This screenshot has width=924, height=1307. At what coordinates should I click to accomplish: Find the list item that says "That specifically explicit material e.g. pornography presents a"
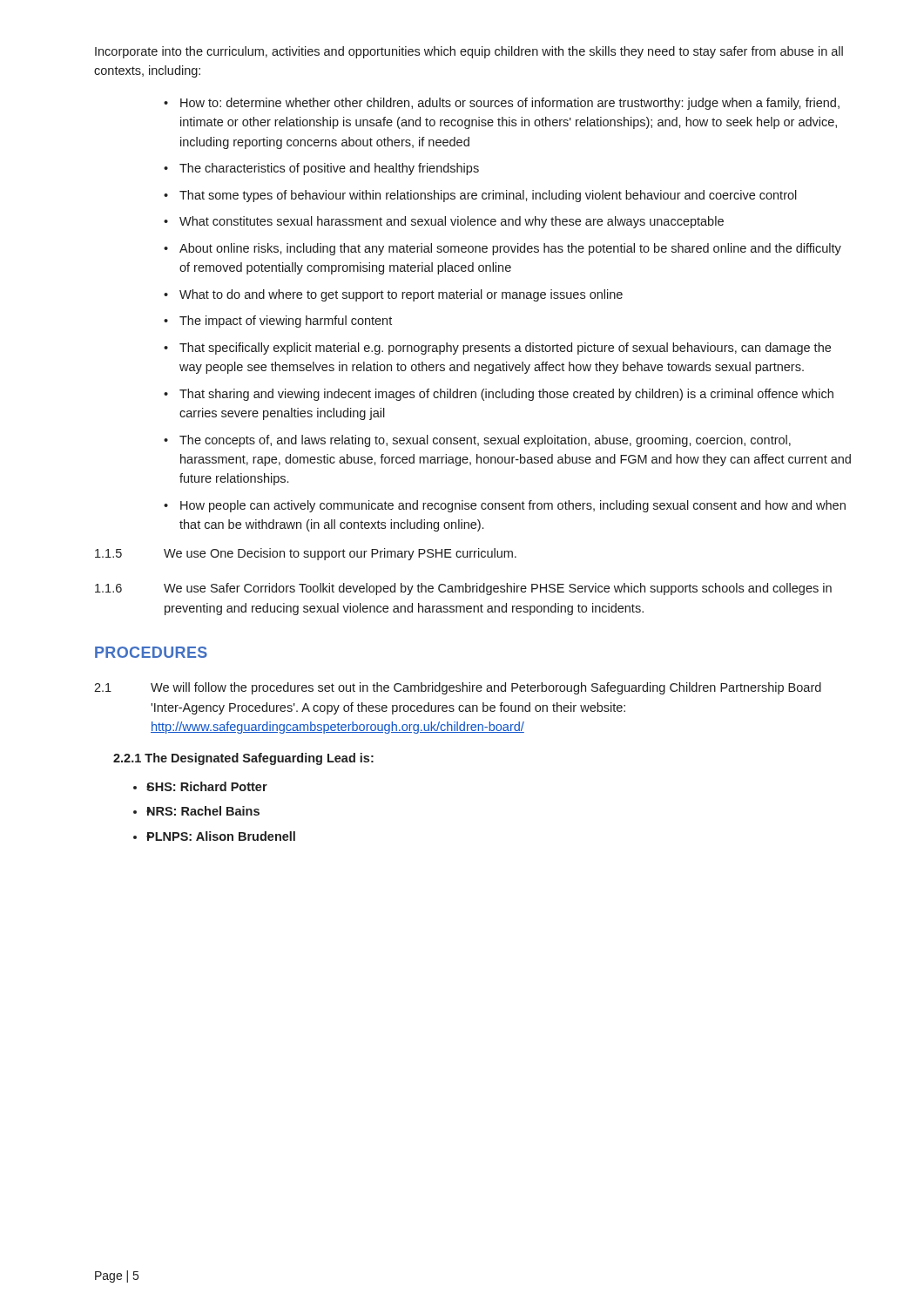[x=505, y=357]
